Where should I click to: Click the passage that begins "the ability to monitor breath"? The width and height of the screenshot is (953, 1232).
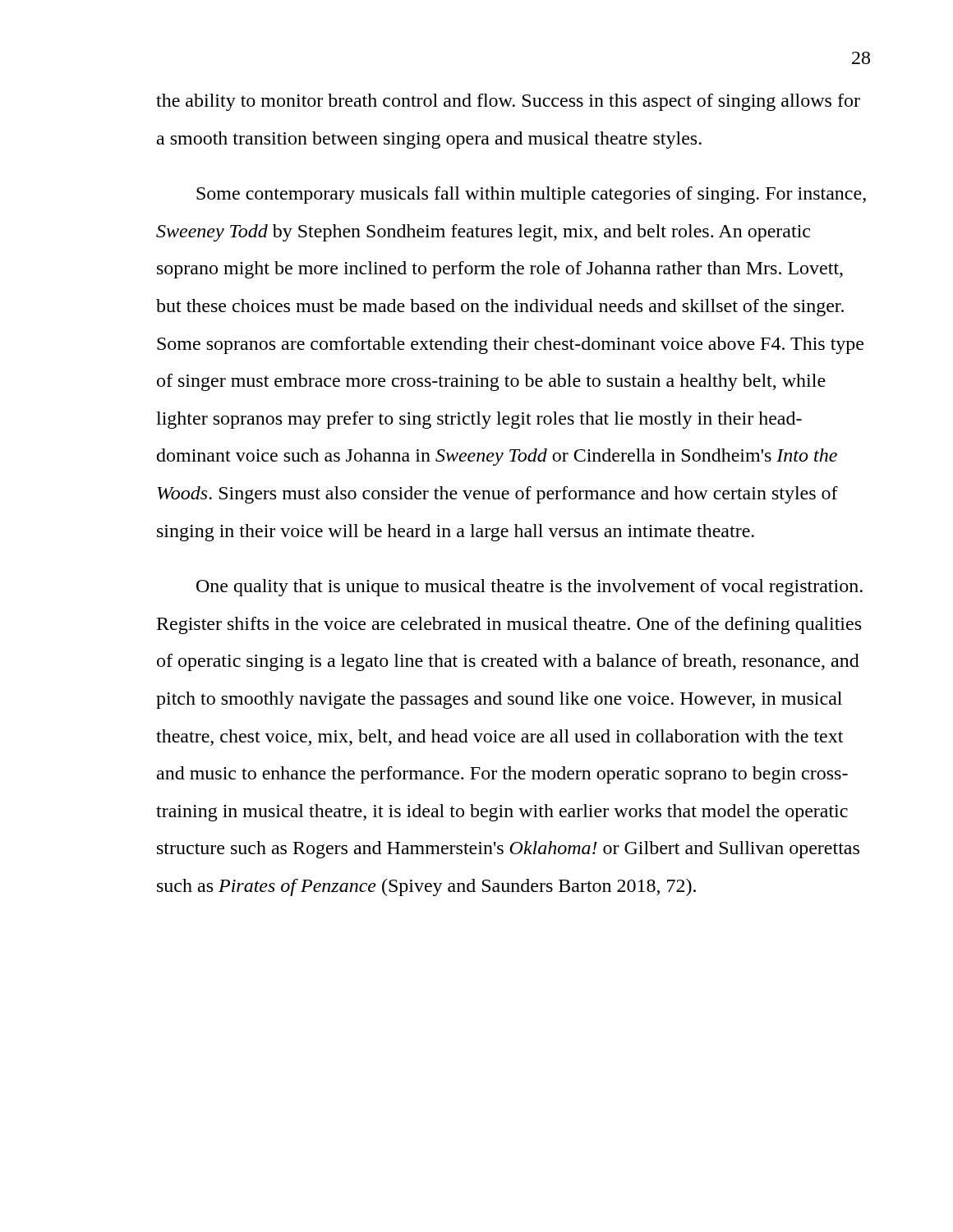pyautogui.click(x=508, y=102)
